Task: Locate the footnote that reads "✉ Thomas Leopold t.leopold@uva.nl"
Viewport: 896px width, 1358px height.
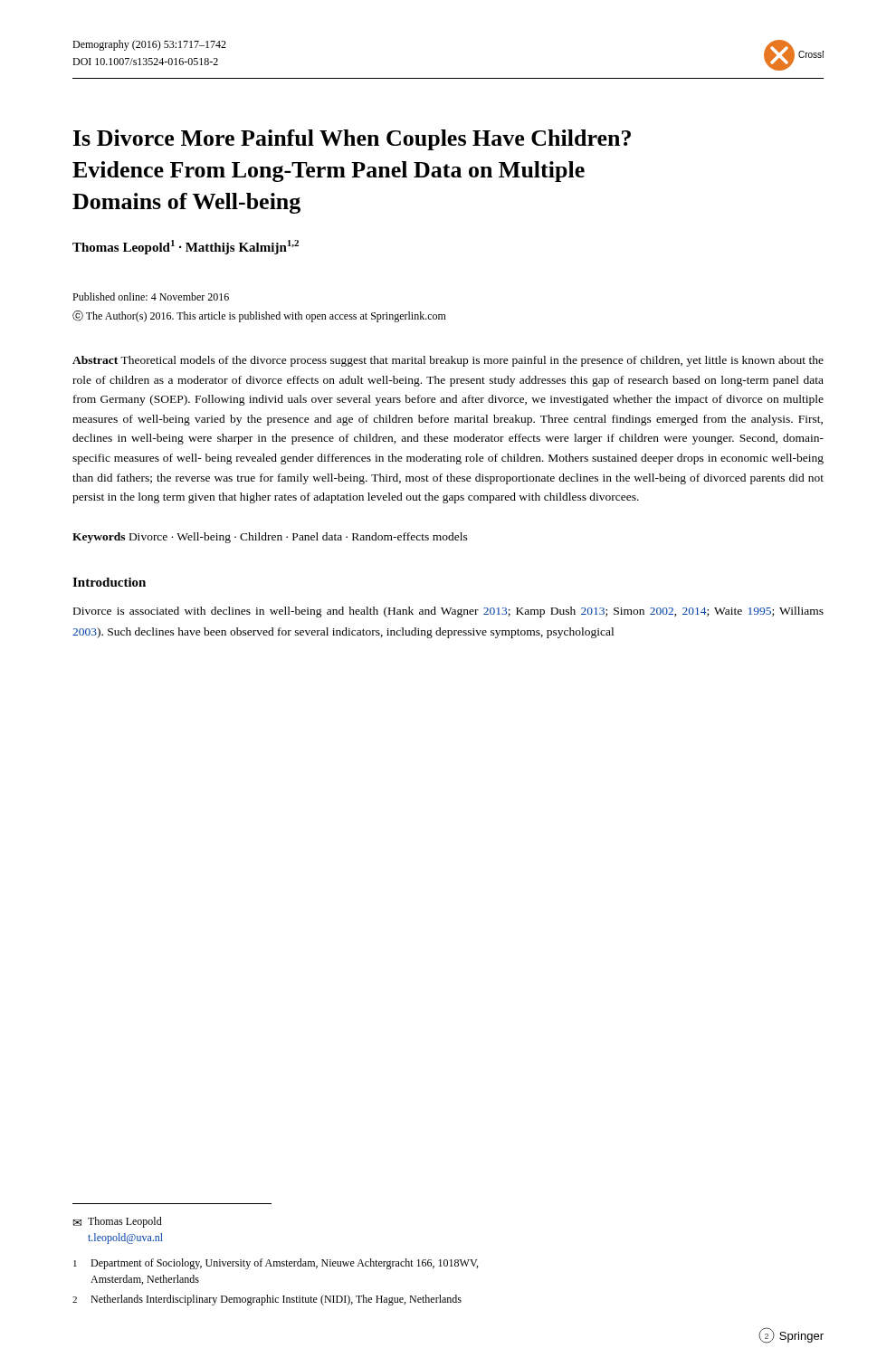Action: pos(118,1229)
